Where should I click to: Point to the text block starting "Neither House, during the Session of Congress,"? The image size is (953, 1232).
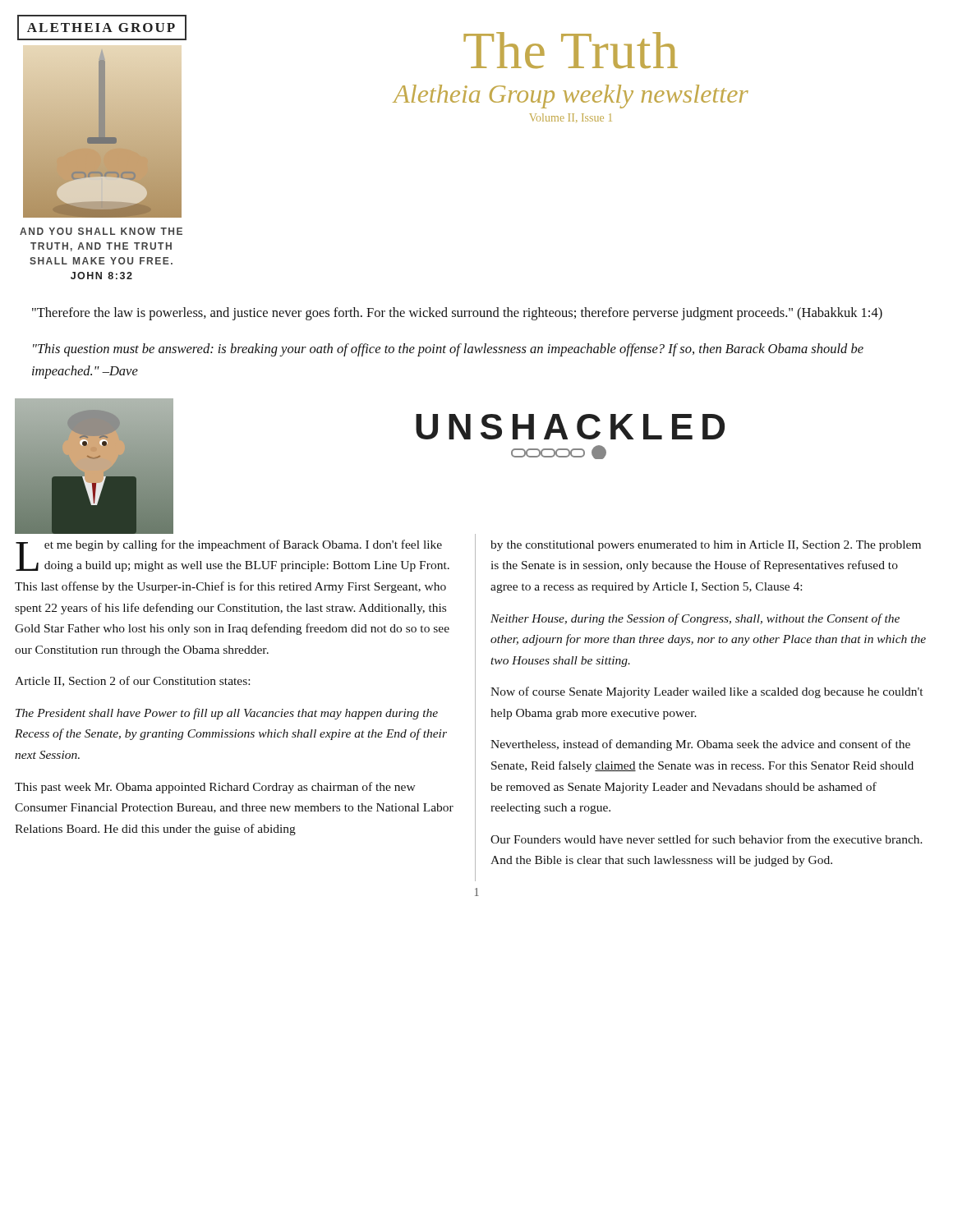point(708,639)
